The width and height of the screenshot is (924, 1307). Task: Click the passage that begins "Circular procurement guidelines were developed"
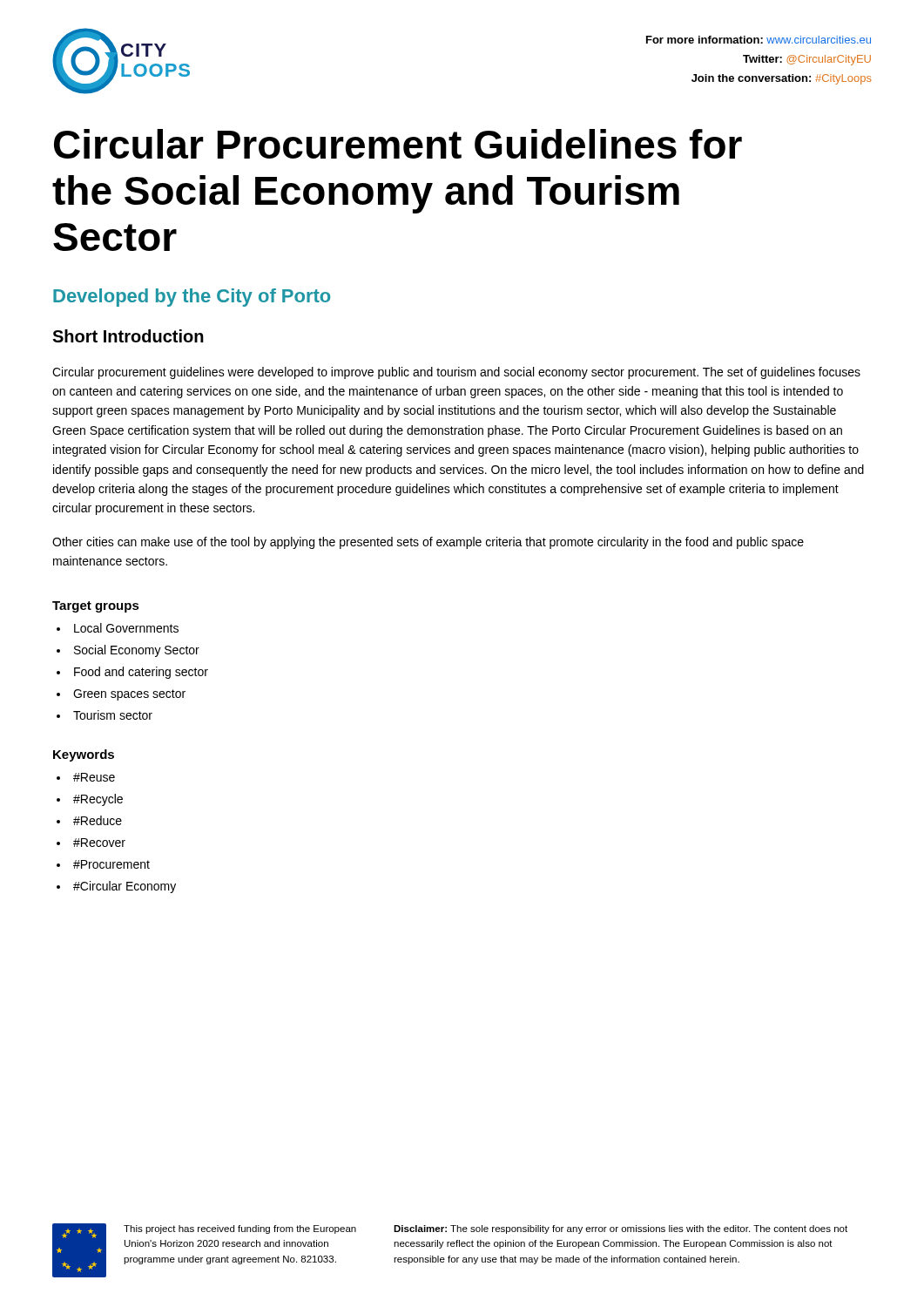point(458,440)
